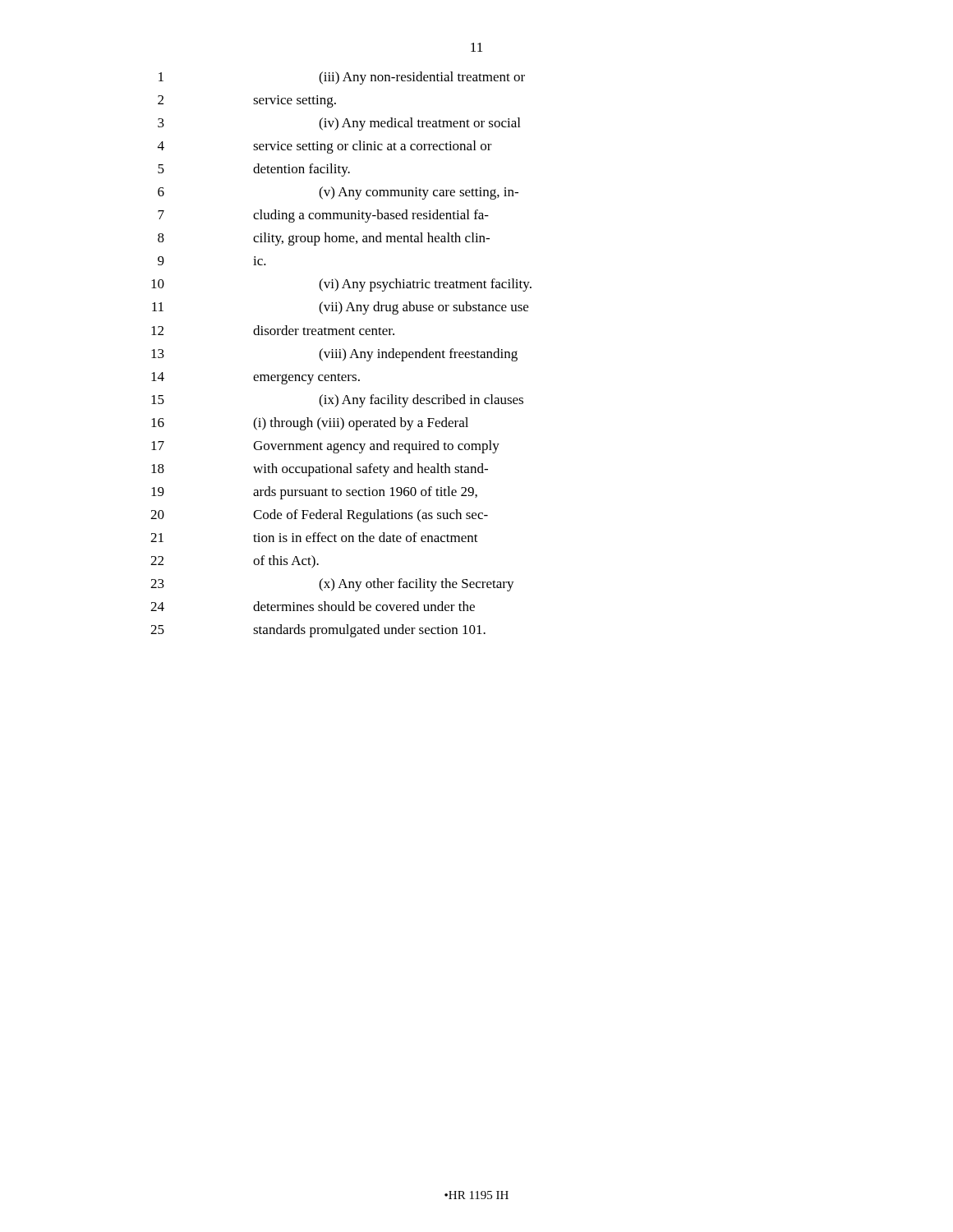Click on the text starting "23 (x) Any other facility the Secretary 24"
Viewport: 953px width, 1232px height.
click(x=332, y=585)
